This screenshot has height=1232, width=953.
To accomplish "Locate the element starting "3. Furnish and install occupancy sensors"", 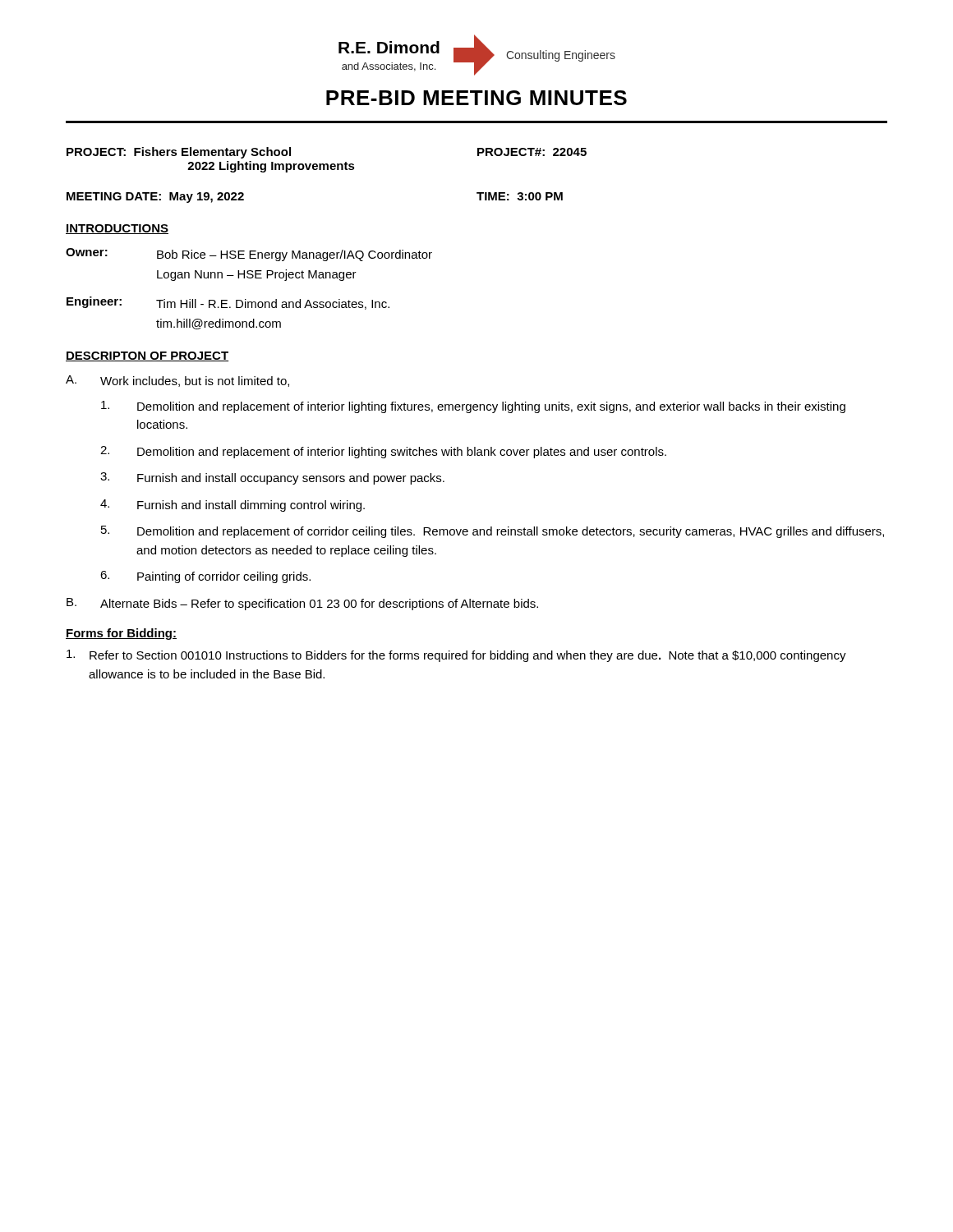I will (x=273, y=478).
